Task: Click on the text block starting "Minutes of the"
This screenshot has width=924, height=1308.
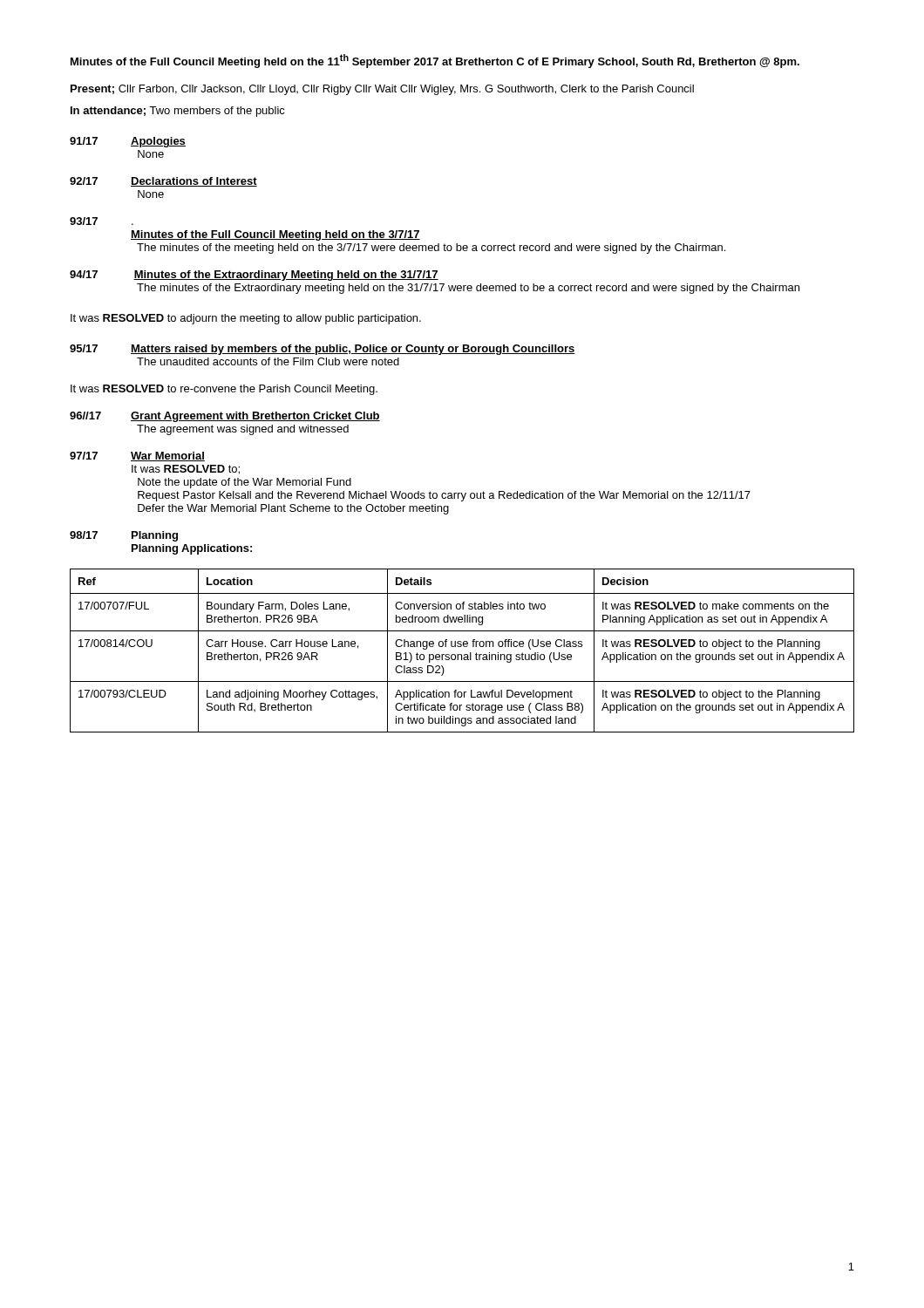Action: (x=435, y=60)
